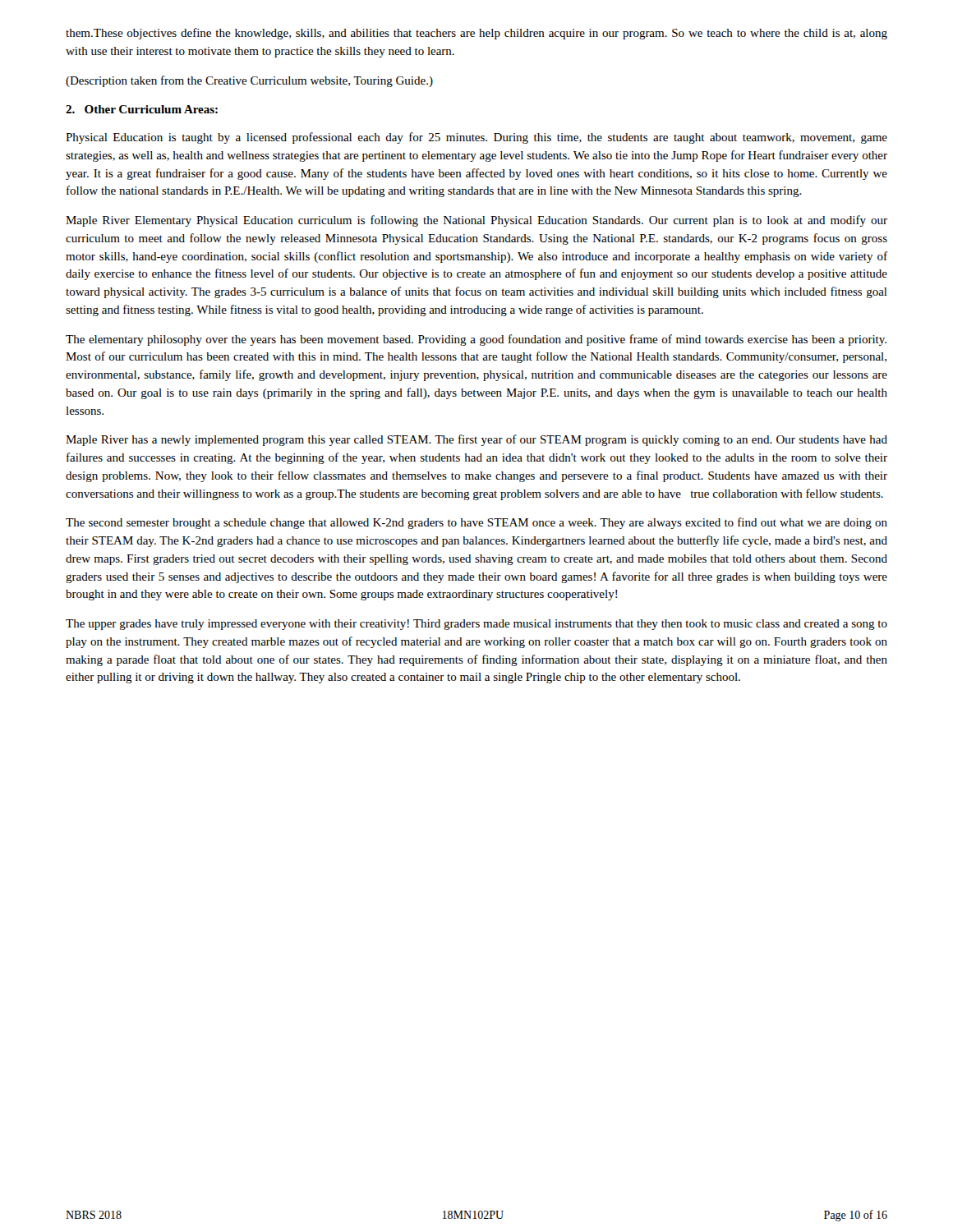Click on the region starting "Maple River Elementary Physical Education curriculum is following"
Image resolution: width=953 pixels, height=1232 pixels.
pyautogui.click(x=476, y=265)
